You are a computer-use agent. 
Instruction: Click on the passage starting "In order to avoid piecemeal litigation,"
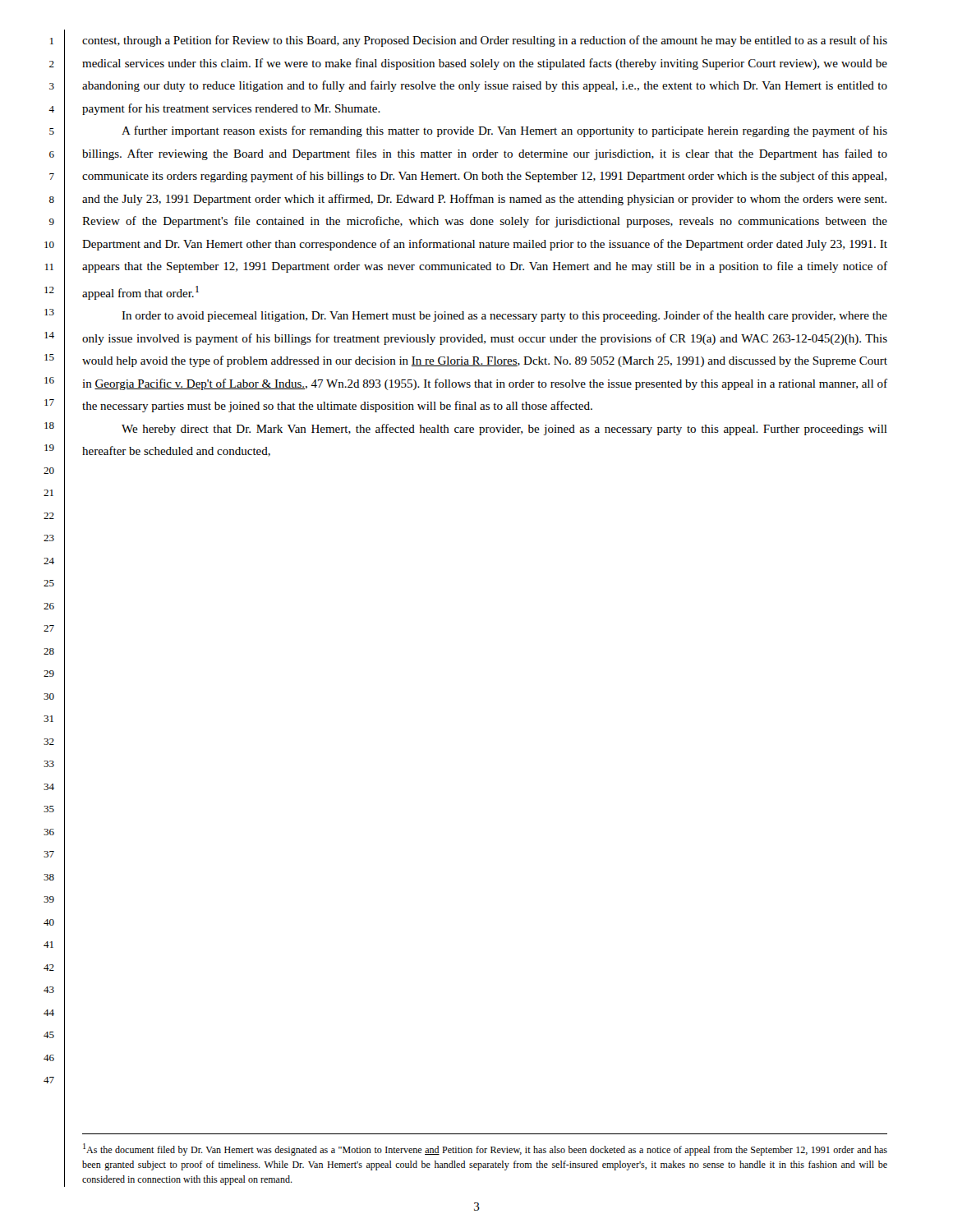pos(485,361)
